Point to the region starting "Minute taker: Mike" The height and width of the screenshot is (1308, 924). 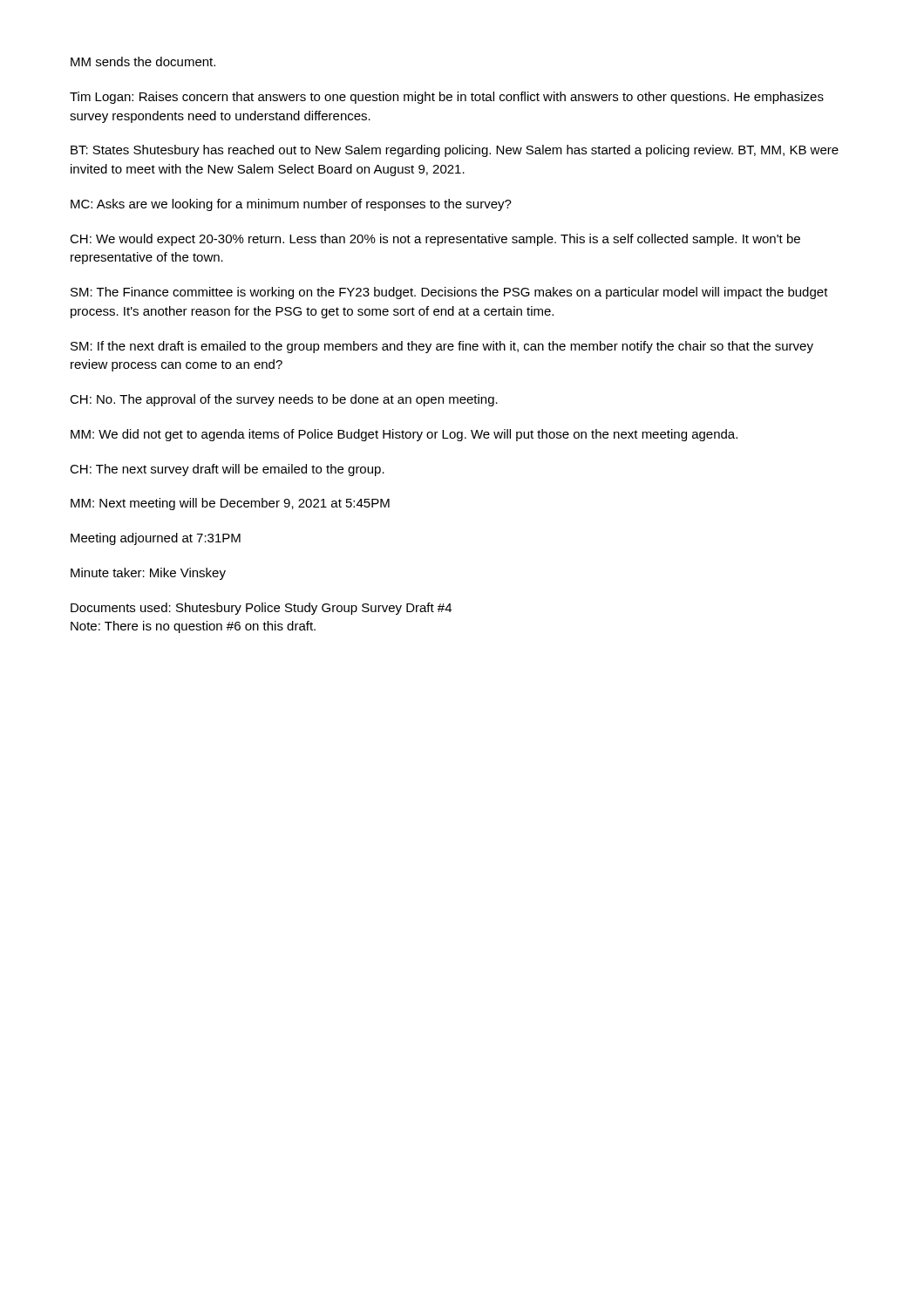pyautogui.click(x=148, y=572)
